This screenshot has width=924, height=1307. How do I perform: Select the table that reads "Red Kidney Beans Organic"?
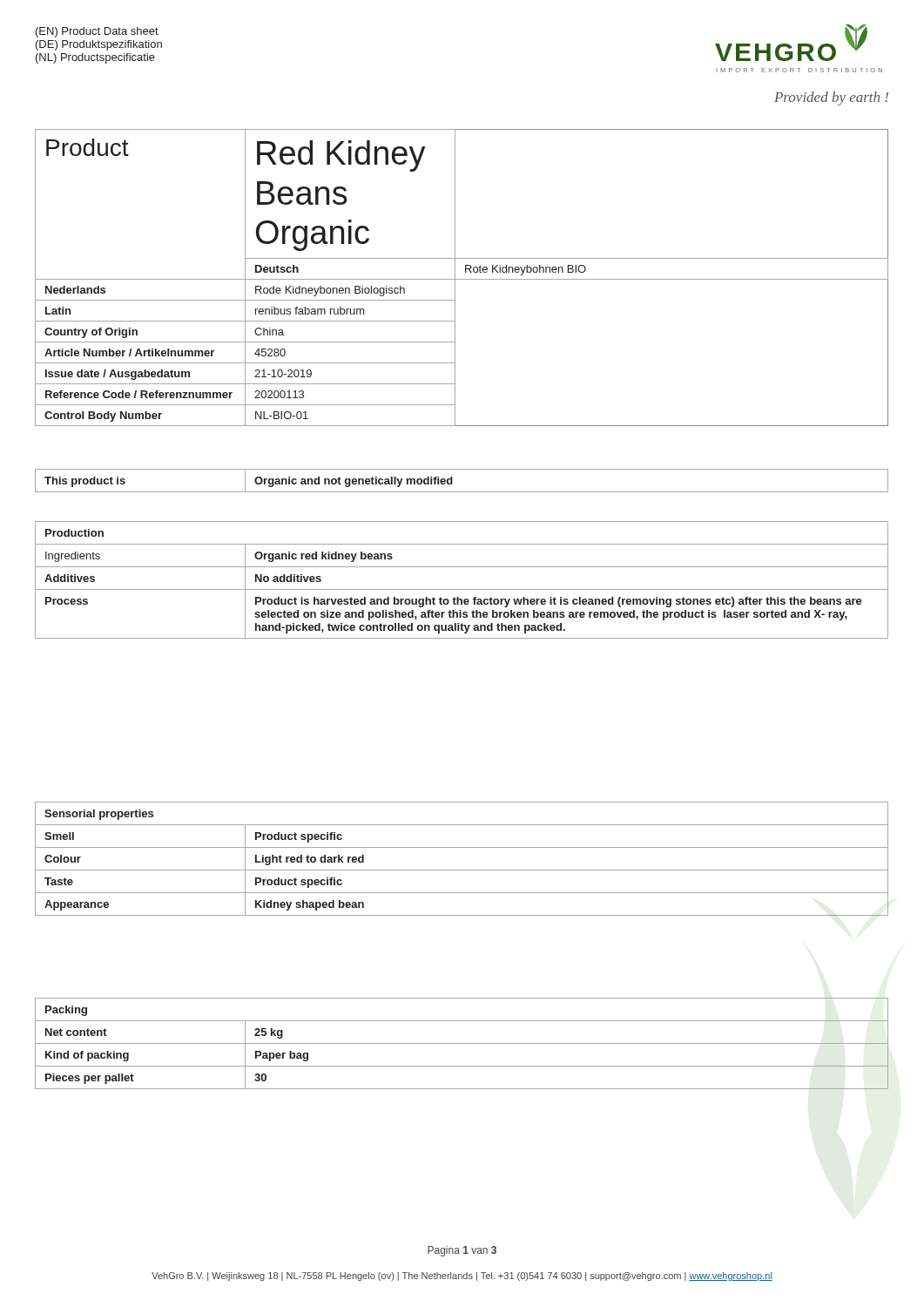[x=462, y=277]
